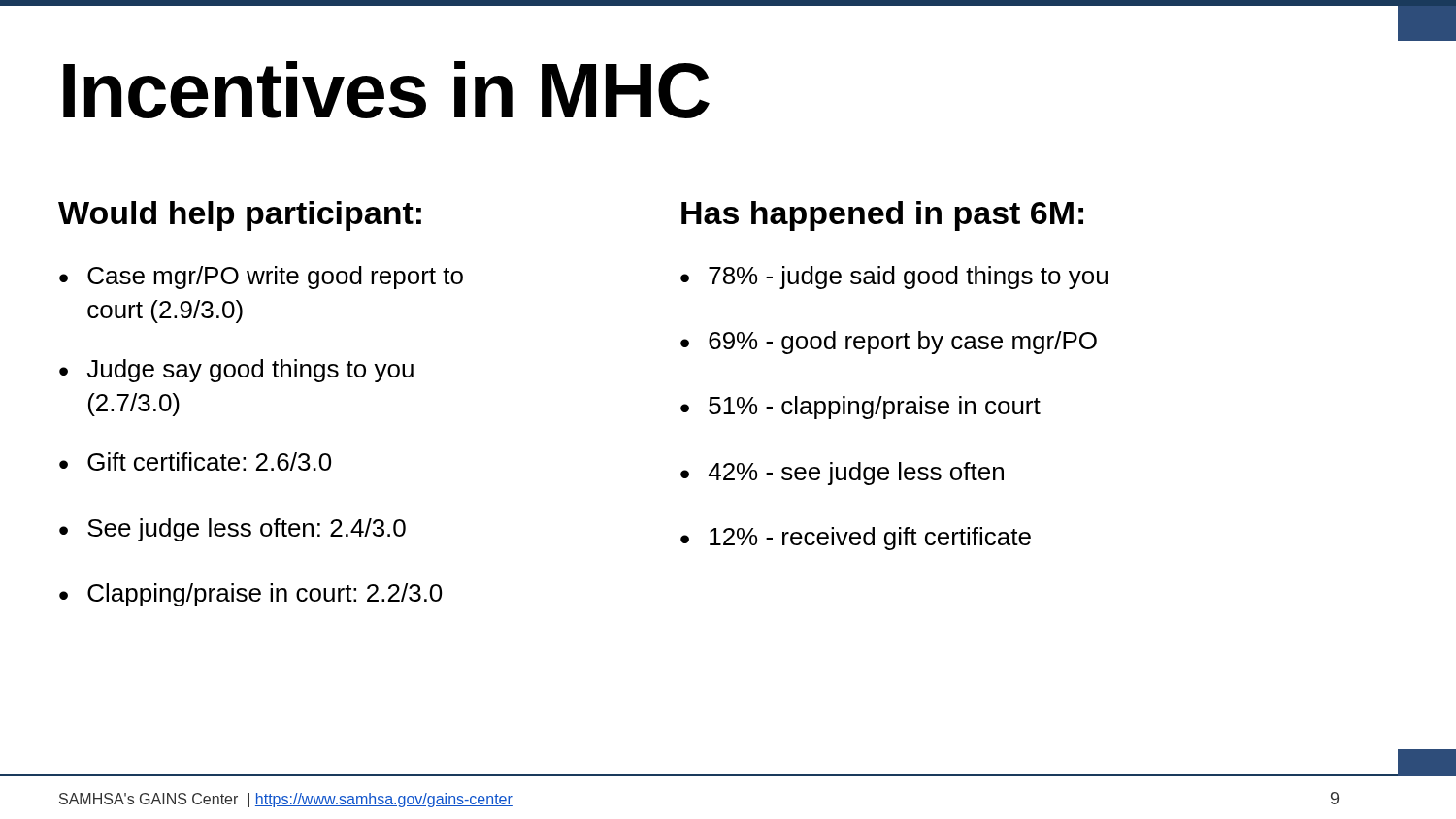1456x819 pixels.
Task: Navigate to the block starting "78% - judge said good things"
Action: [x=908, y=276]
